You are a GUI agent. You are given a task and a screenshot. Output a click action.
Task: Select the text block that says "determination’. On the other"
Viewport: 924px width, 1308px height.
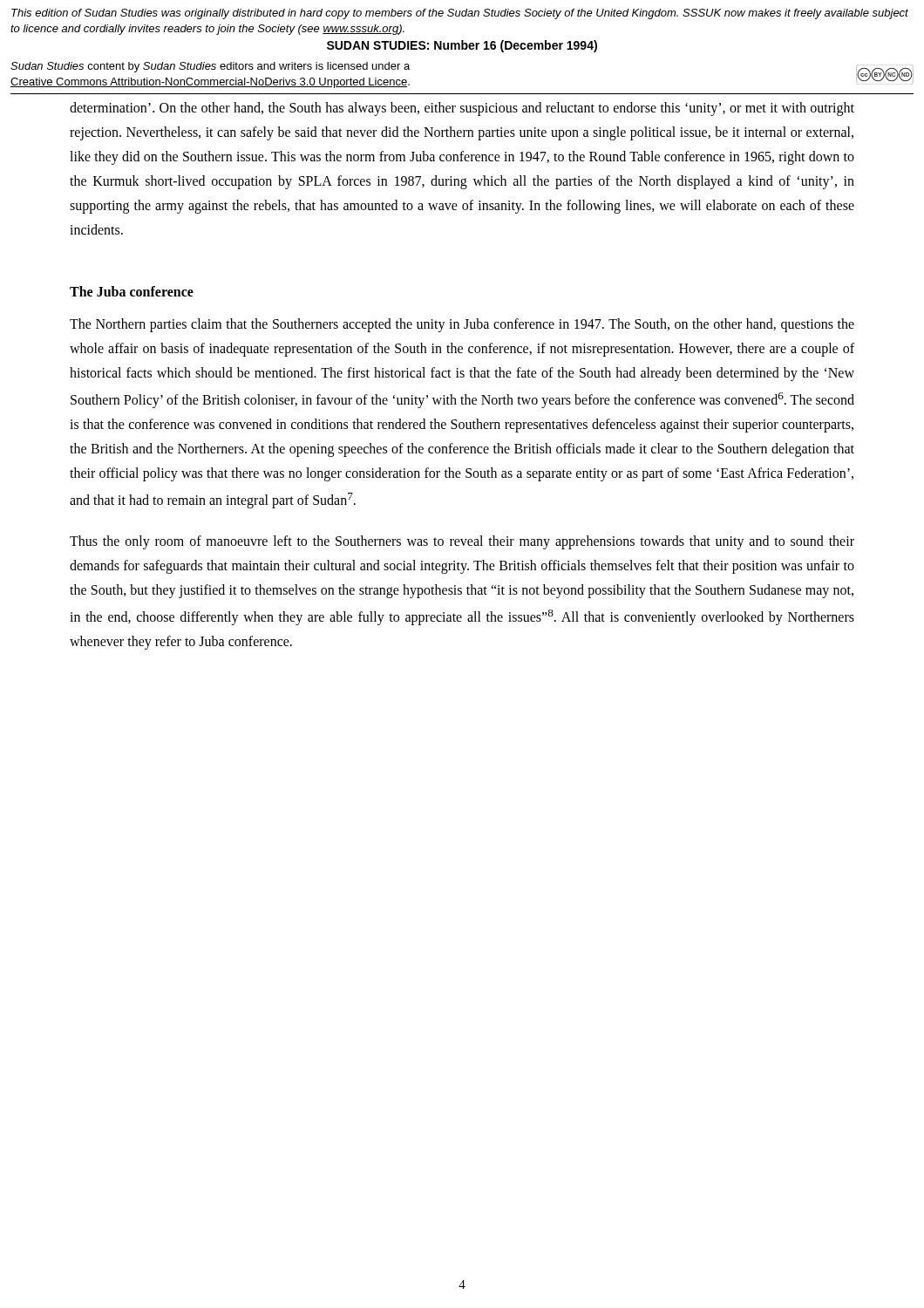pyautogui.click(x=462, y=169)
